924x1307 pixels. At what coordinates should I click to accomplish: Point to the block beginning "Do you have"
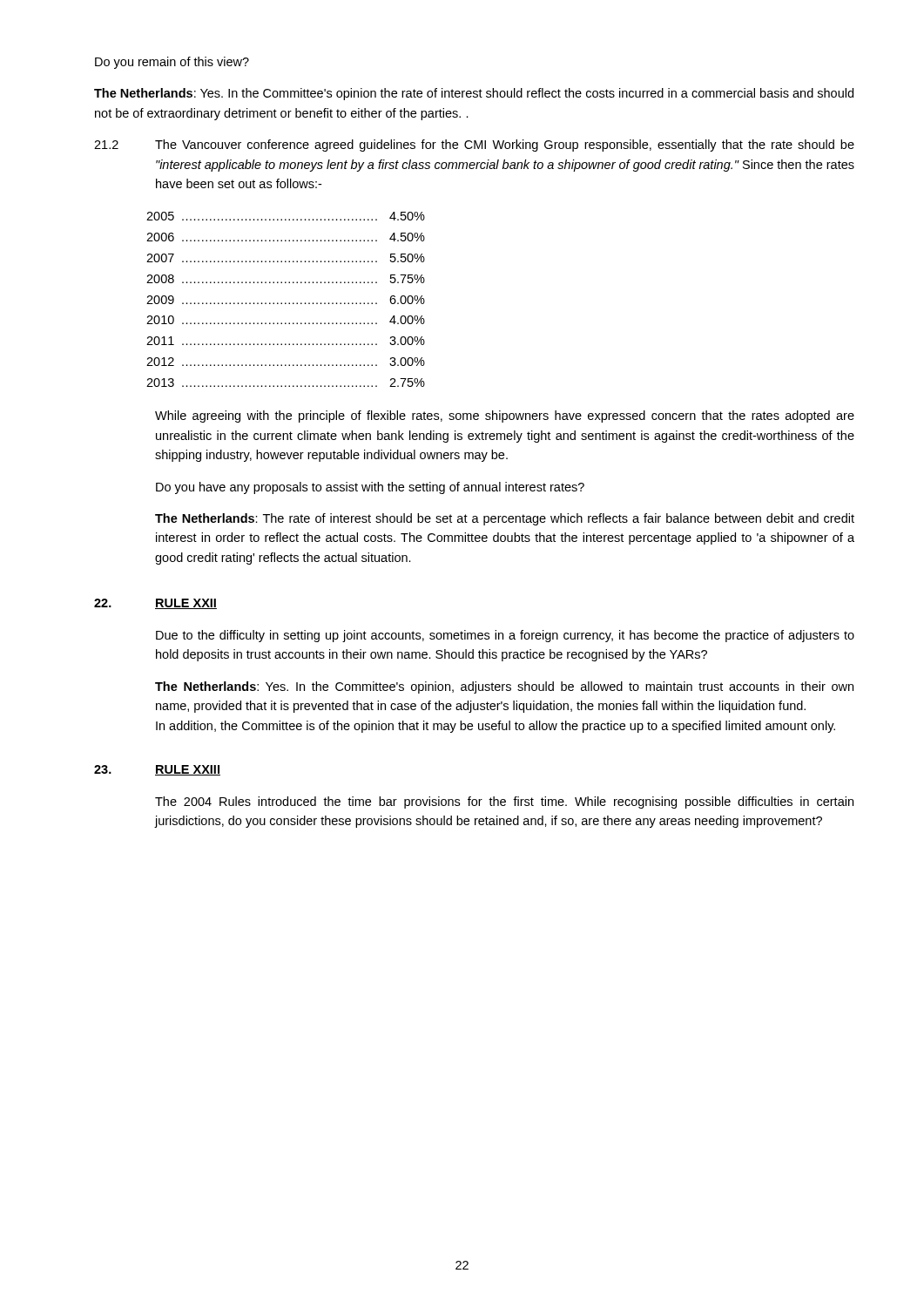click(370, 487)
